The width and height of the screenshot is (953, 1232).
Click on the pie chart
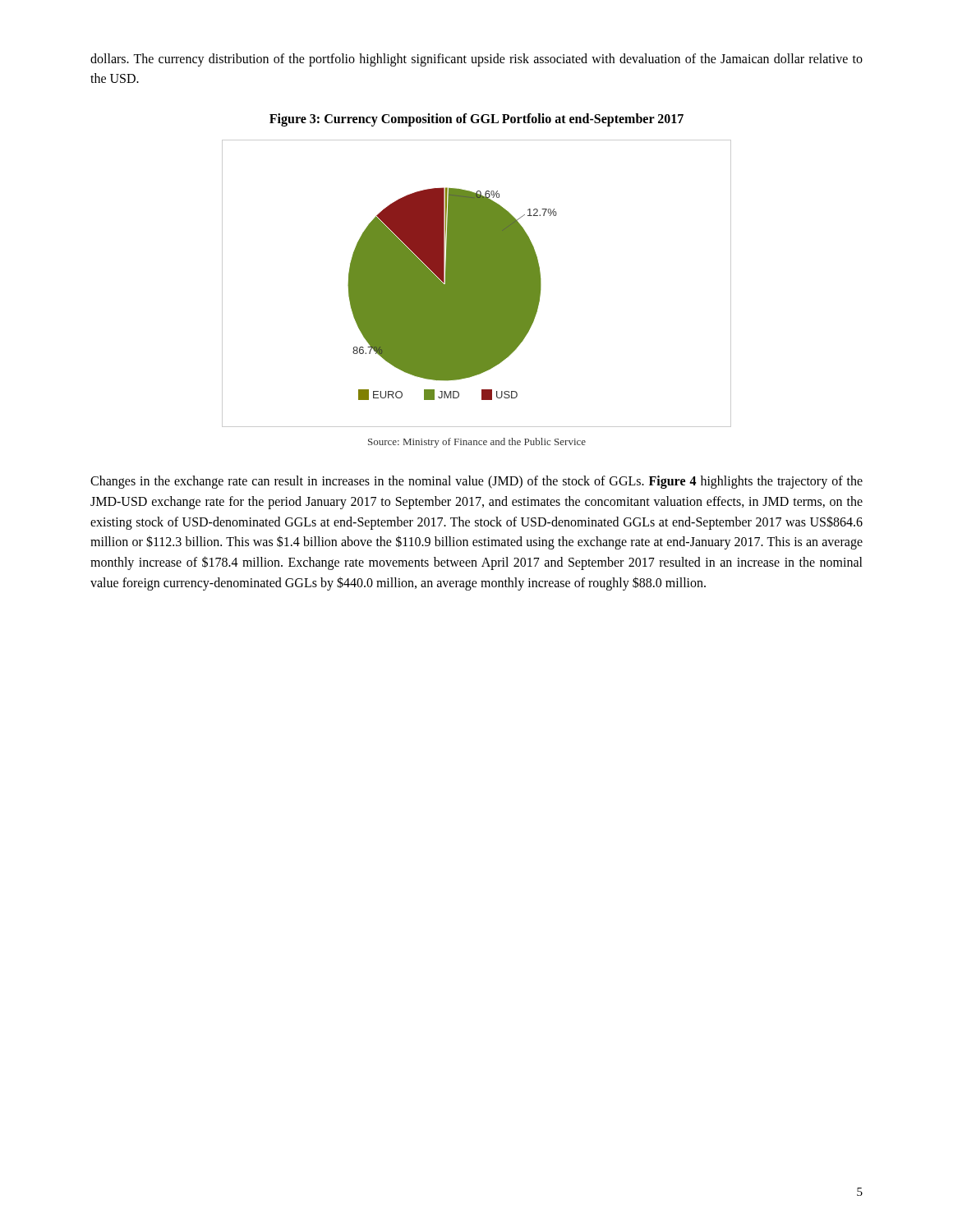pos(476,283)
